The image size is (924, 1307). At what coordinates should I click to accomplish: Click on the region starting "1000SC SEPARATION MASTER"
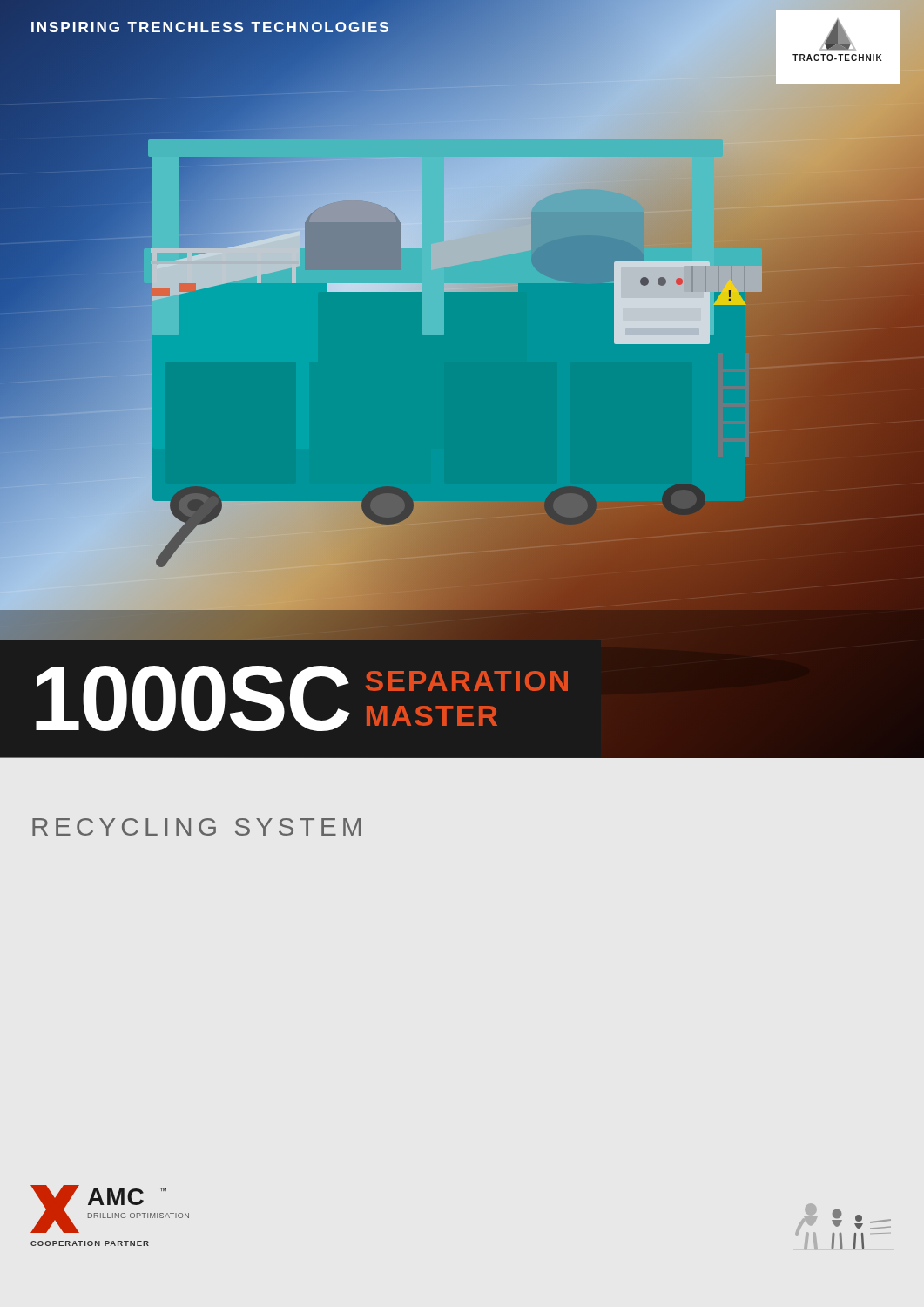pyautogui.click(x=301, y=698)
